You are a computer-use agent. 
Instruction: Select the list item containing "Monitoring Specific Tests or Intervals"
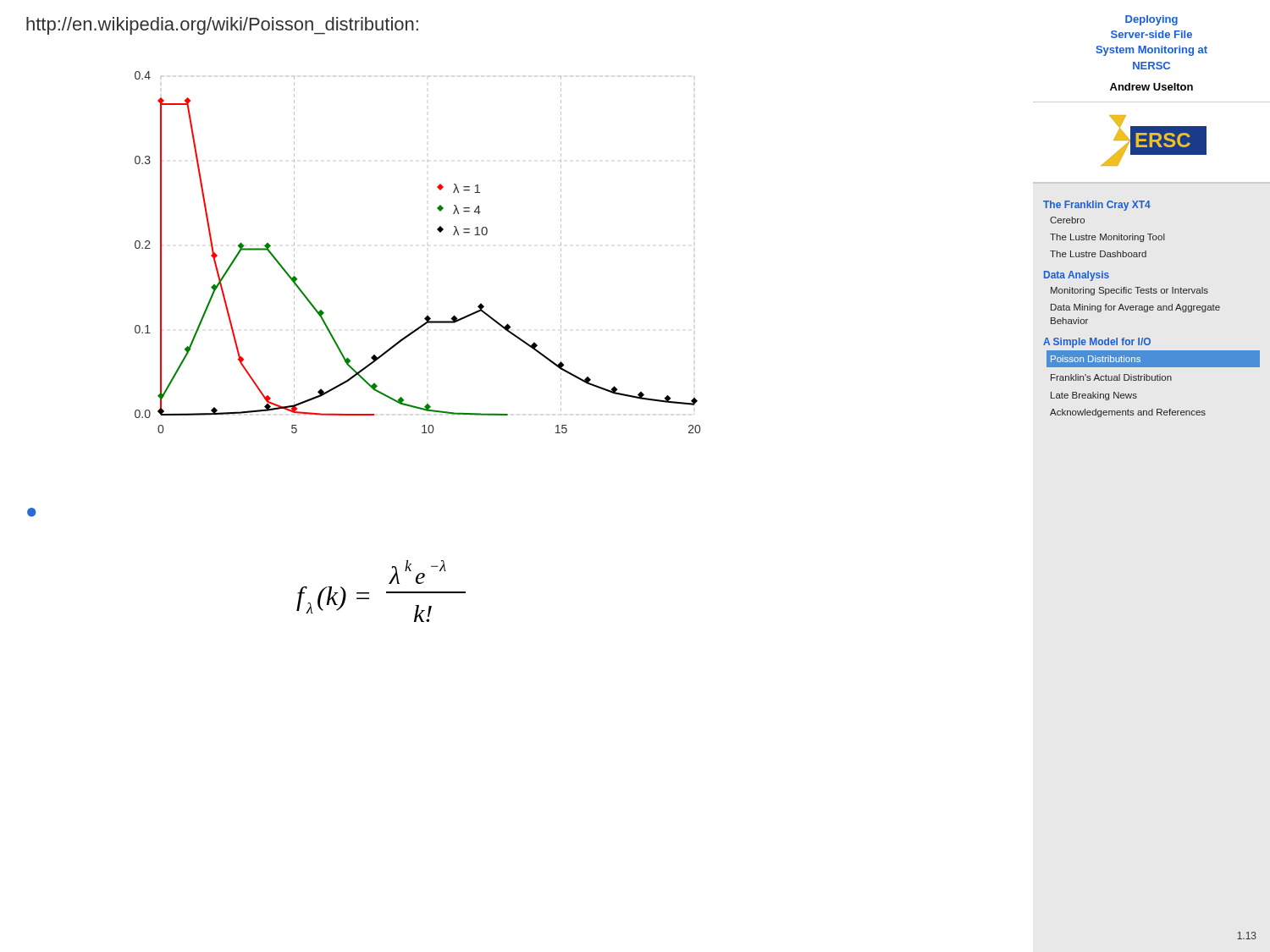(1129, 290)
